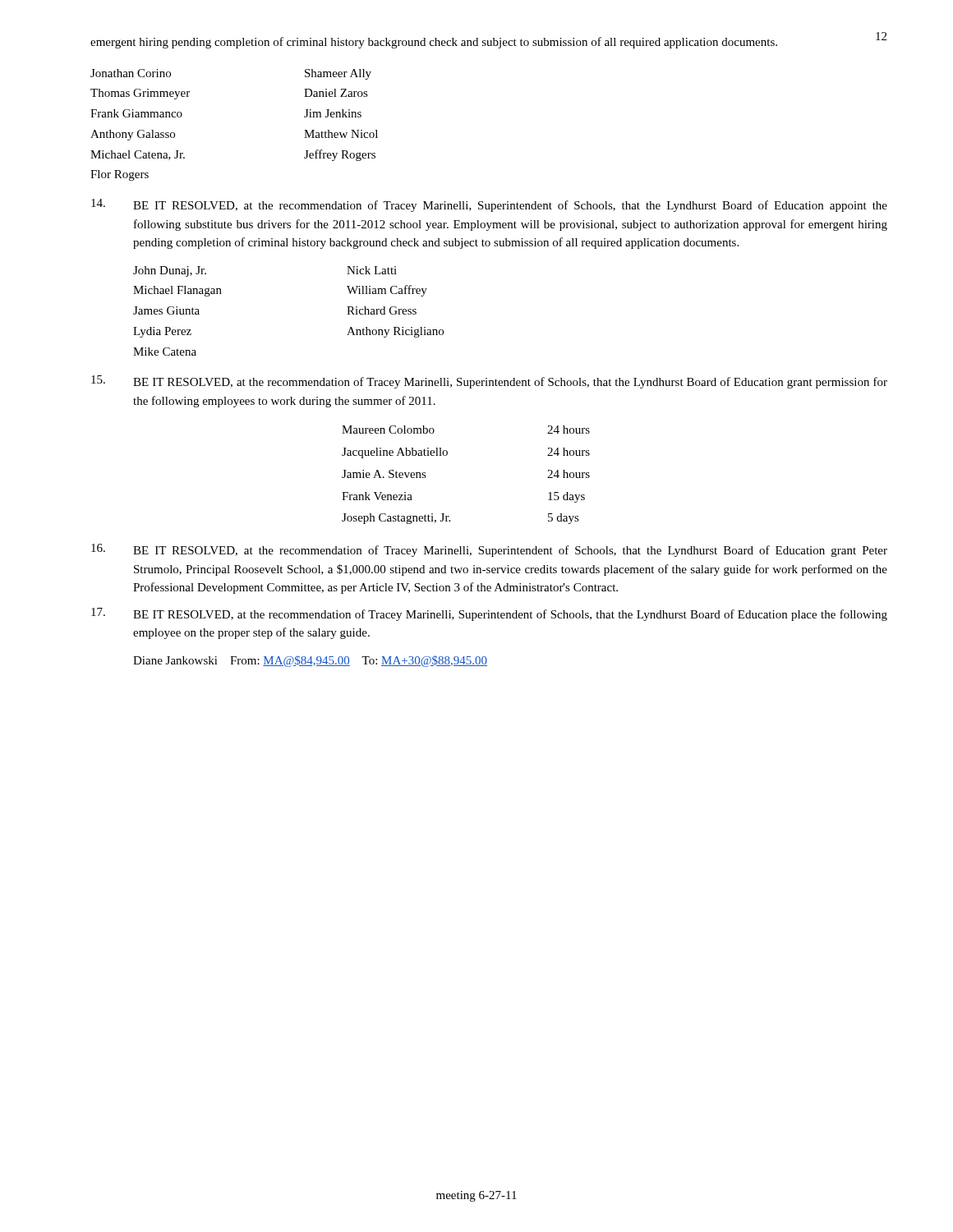
Task: Locate the text block that reads "John Dunaj, Jr."
Action: pos(347,311)
